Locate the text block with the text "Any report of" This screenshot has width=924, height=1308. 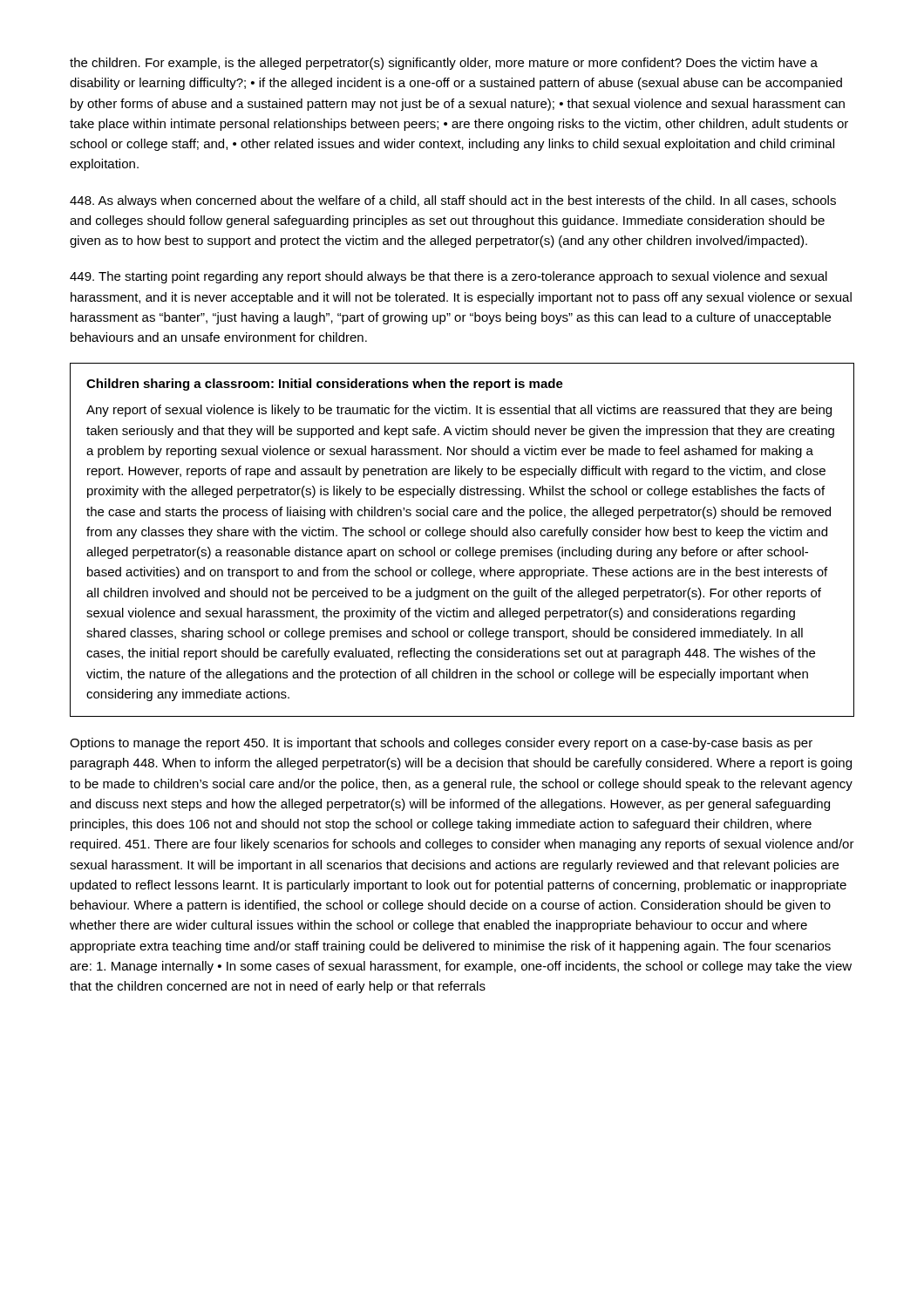461,552
